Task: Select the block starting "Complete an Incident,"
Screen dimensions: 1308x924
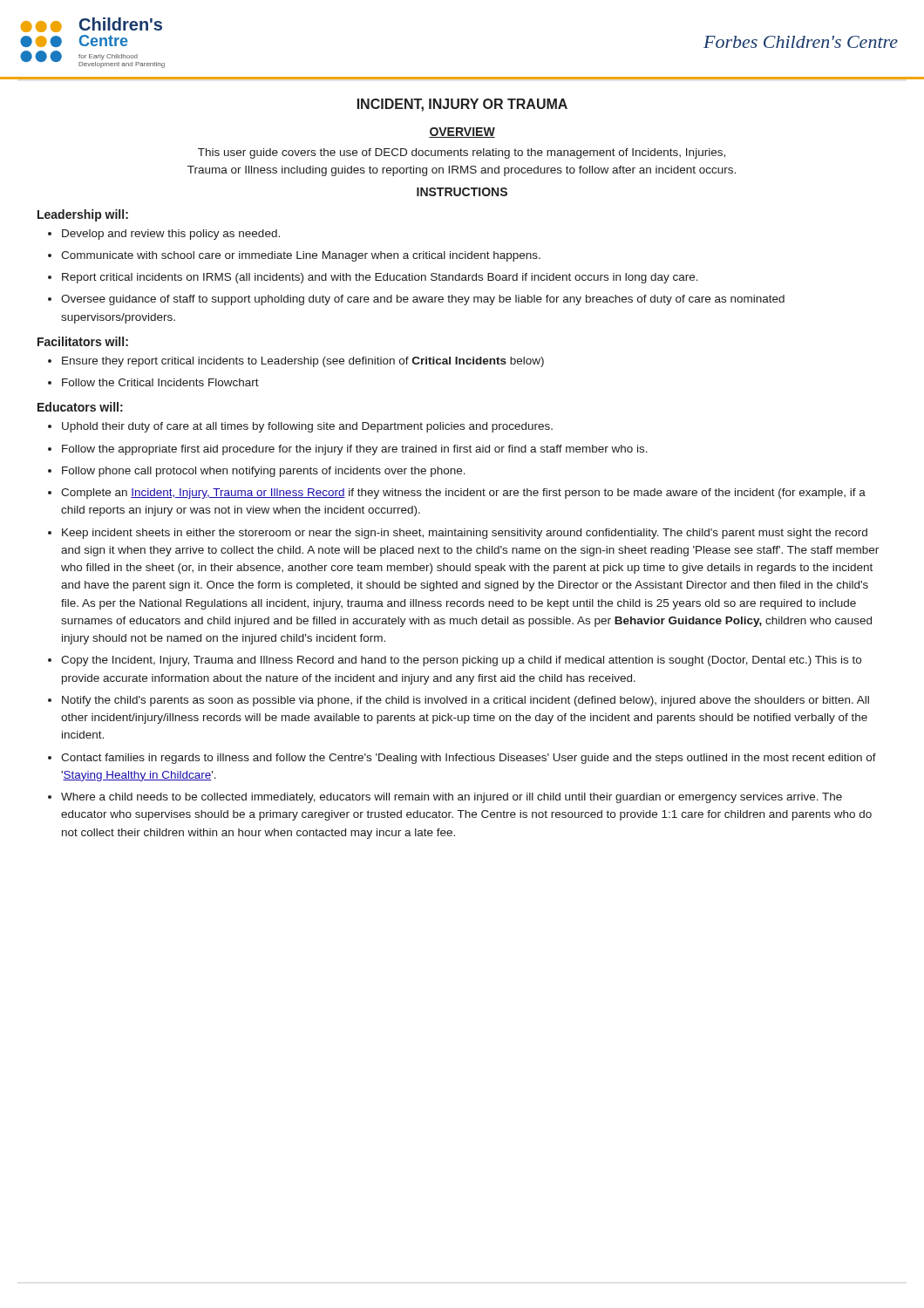Action: point(463,501)
